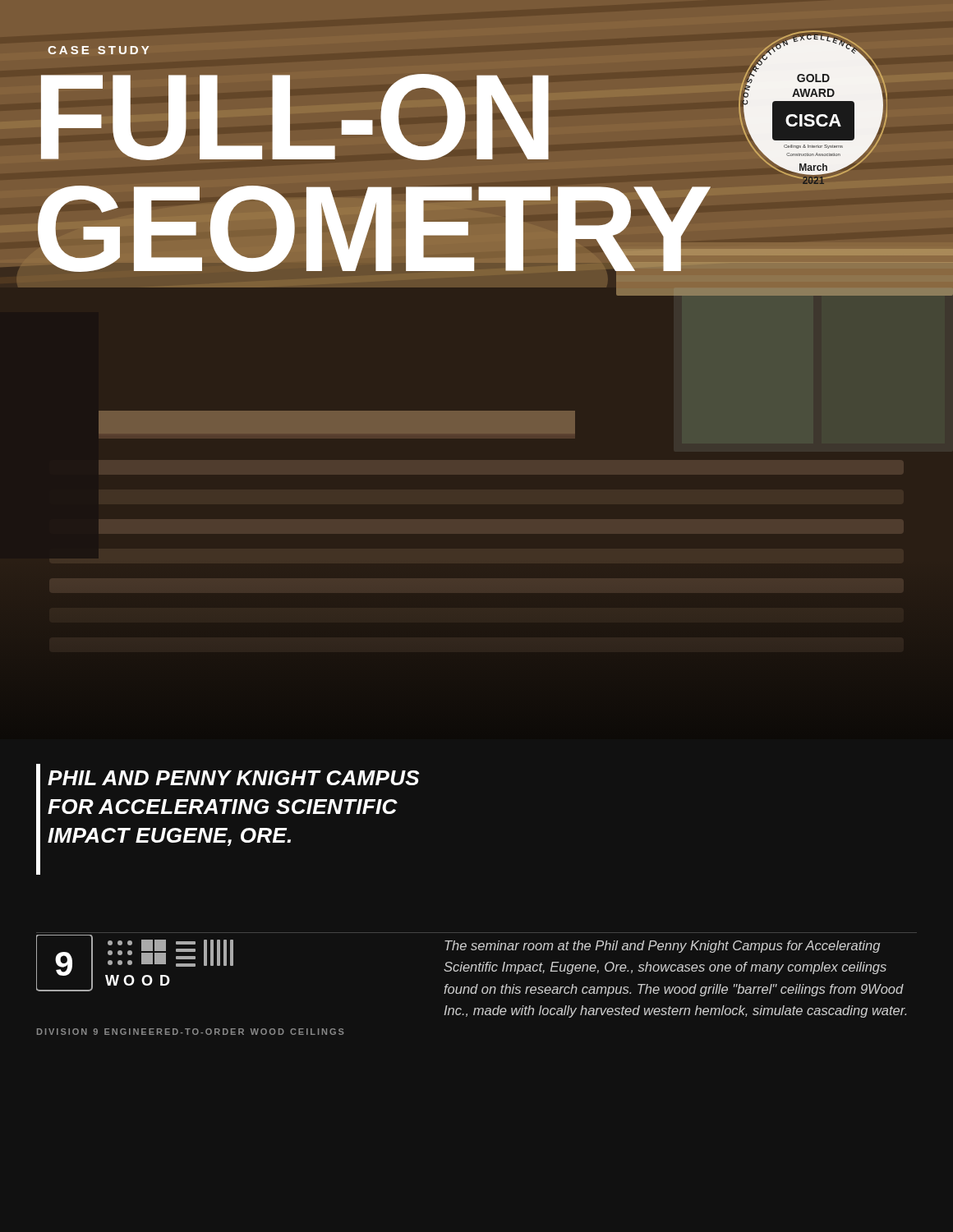Locate the caption that says "The seminar room at the"

click(676, 978)
